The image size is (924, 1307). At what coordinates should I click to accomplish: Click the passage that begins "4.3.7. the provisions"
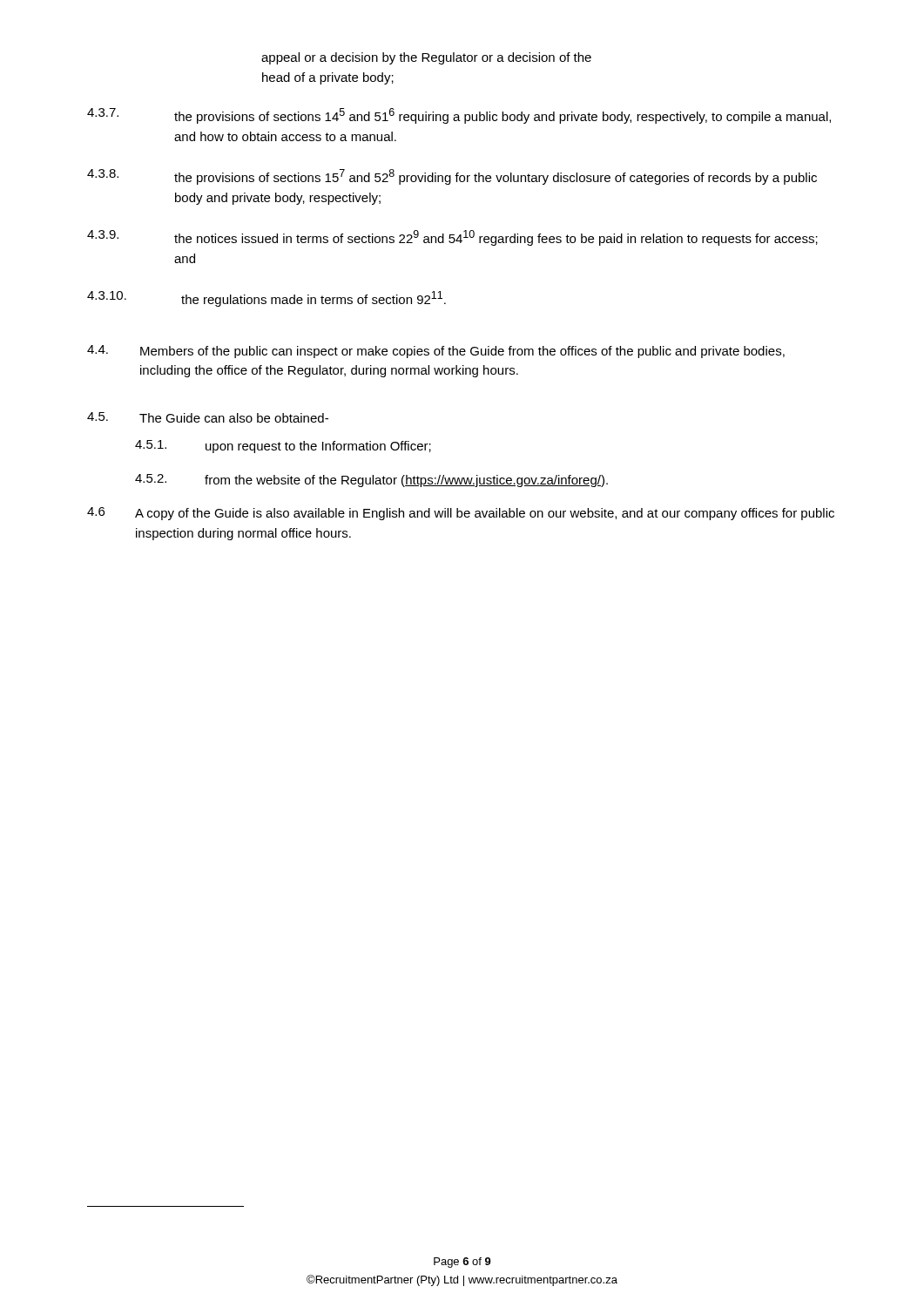[x=462, y=125]
